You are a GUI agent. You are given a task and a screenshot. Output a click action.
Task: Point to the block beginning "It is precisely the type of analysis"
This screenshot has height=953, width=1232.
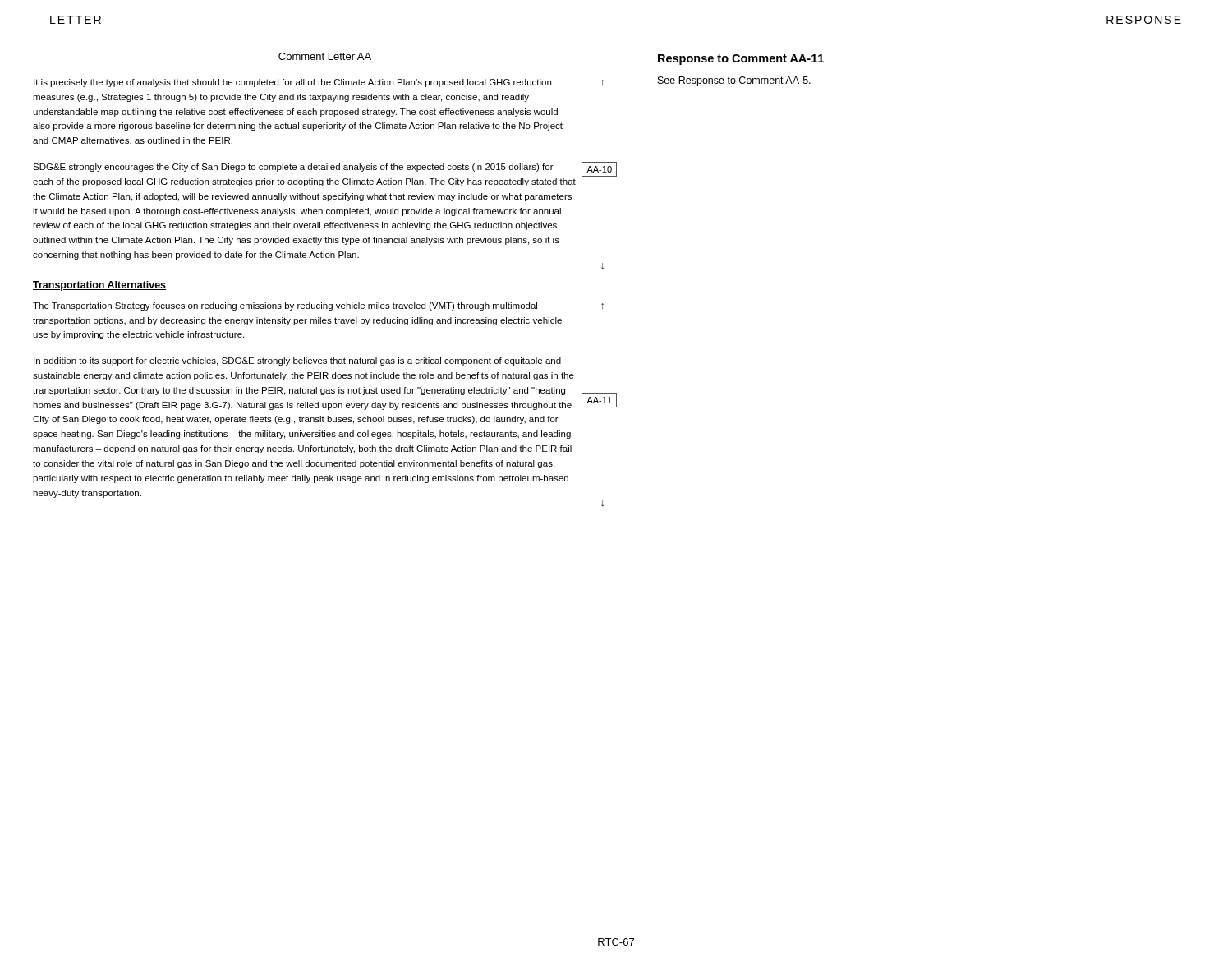point(298,111)
